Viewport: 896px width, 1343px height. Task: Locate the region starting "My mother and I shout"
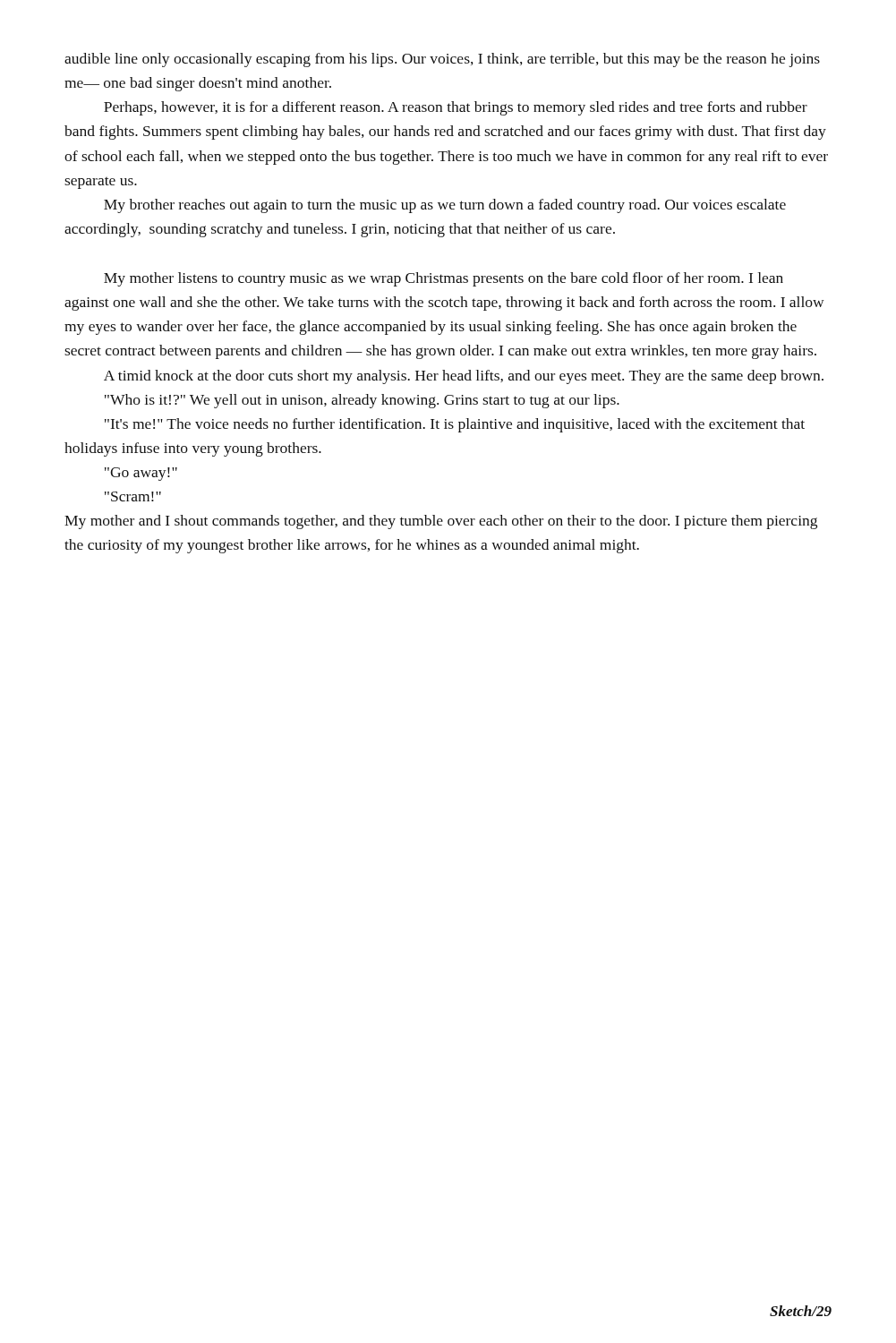pyautogui.click(x=448, y=533)
